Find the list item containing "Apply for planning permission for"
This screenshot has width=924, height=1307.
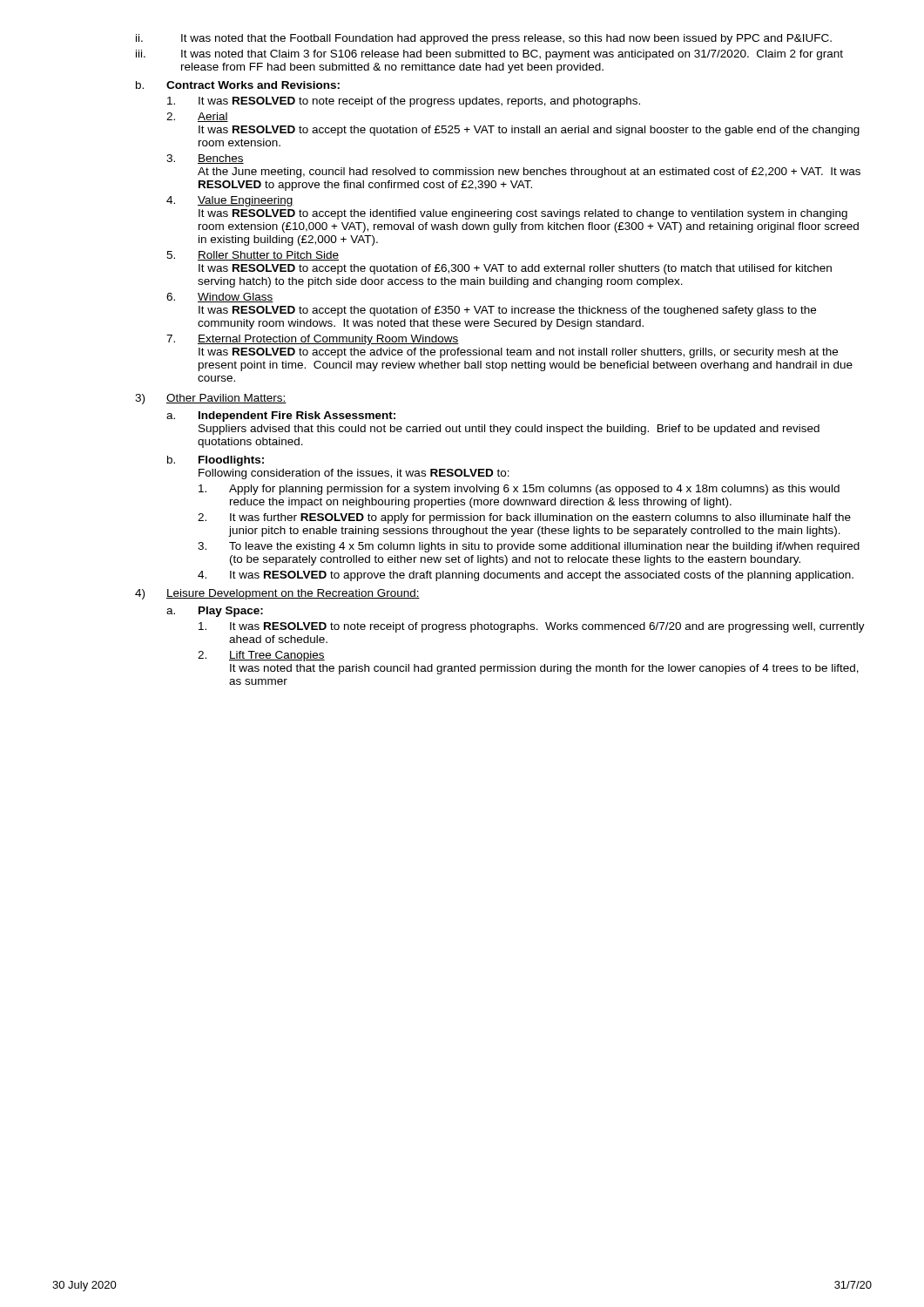click(x=535, y=495)
